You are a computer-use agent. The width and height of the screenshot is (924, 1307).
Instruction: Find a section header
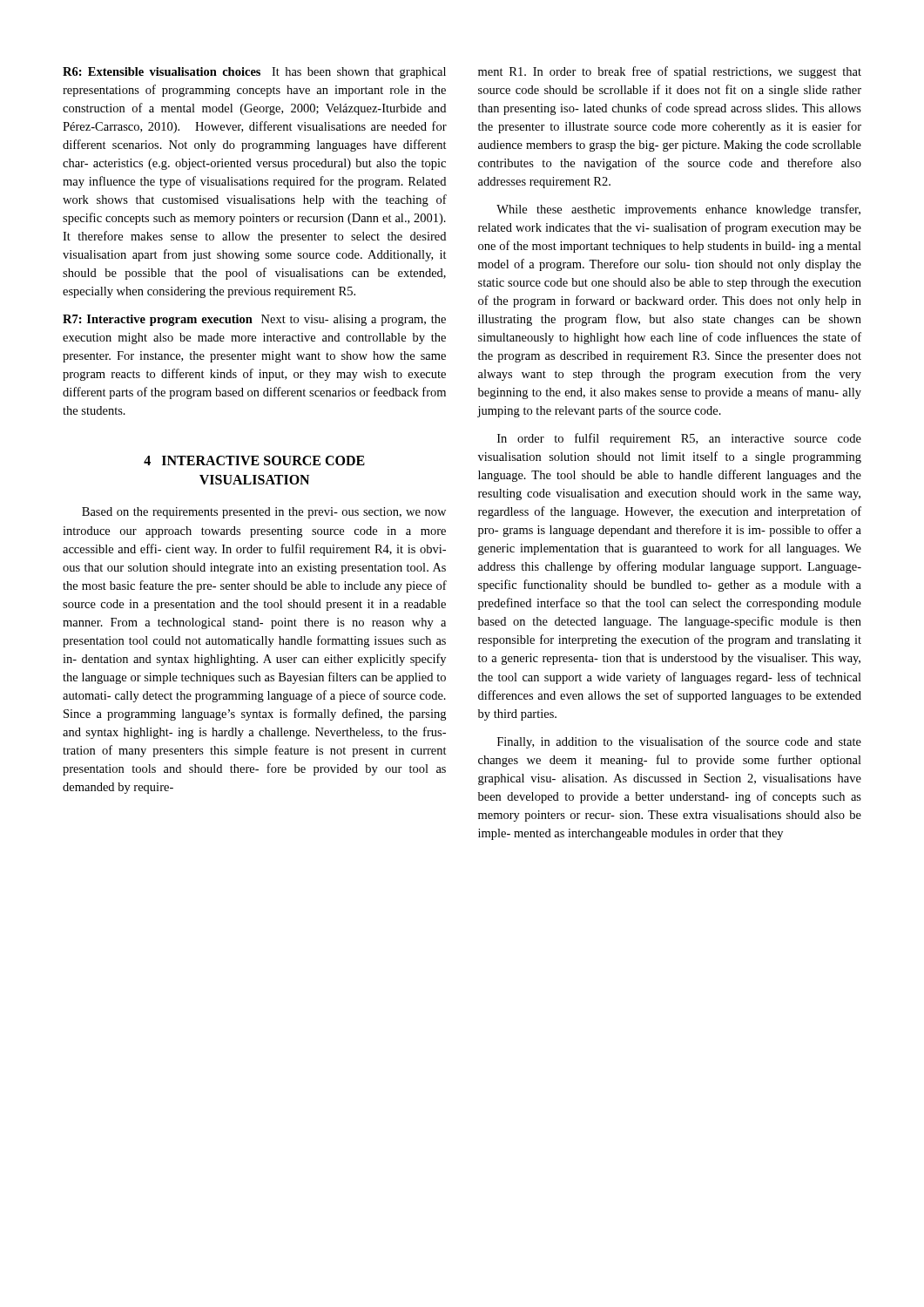[255, 470]
